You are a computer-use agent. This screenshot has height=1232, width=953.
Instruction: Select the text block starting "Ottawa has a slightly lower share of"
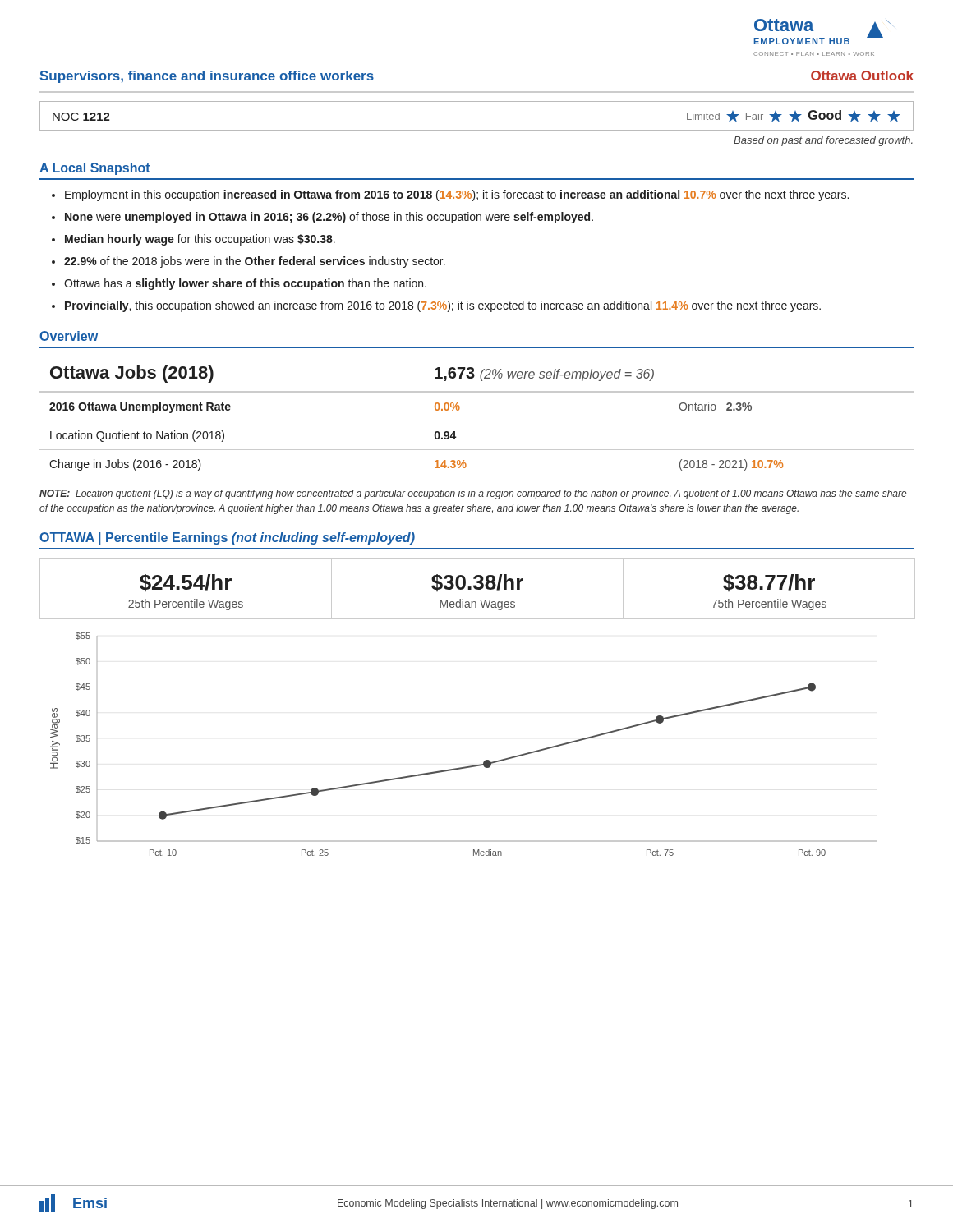point(246,283)
